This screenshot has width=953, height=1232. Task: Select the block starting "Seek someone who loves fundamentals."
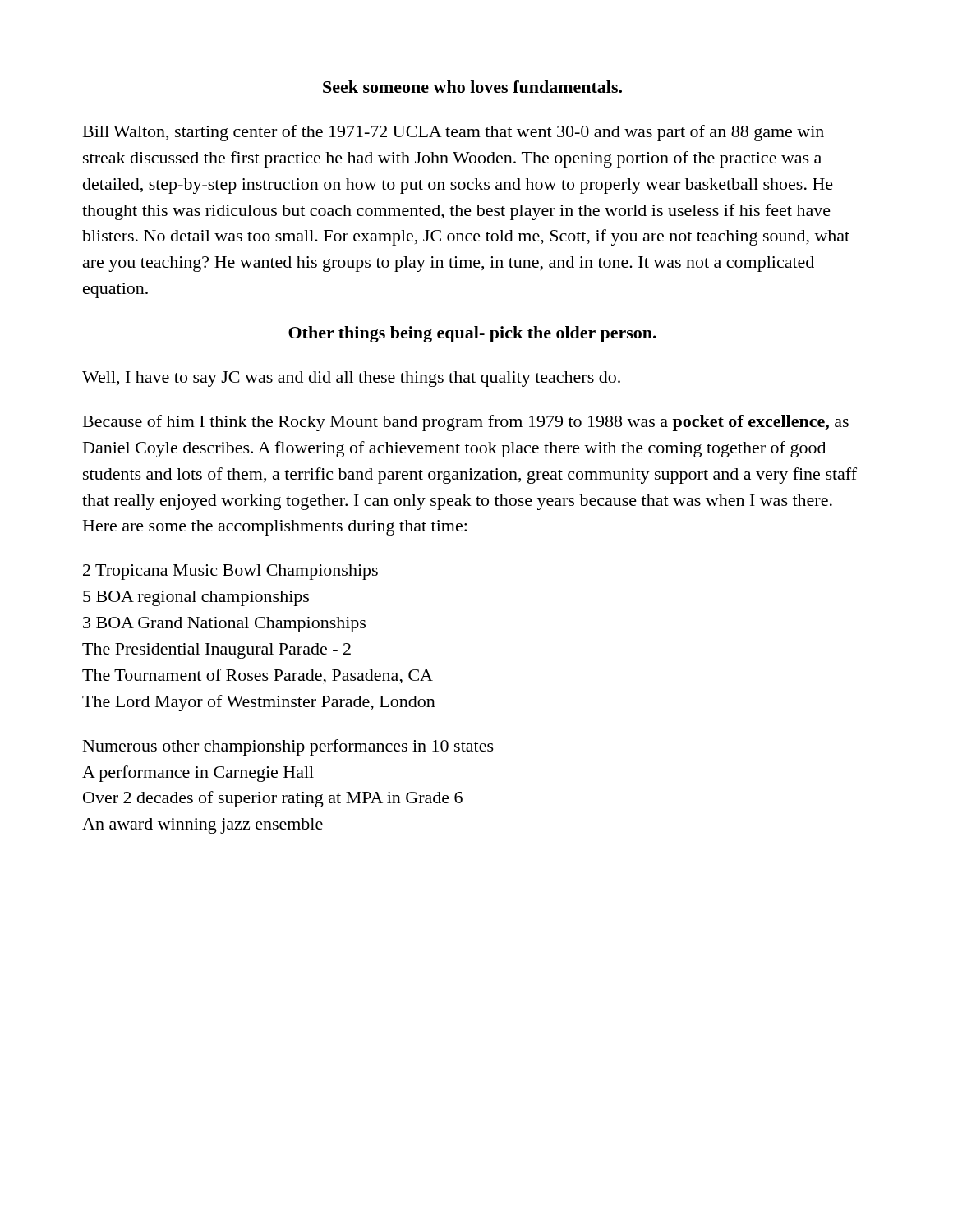pos(472,87)
